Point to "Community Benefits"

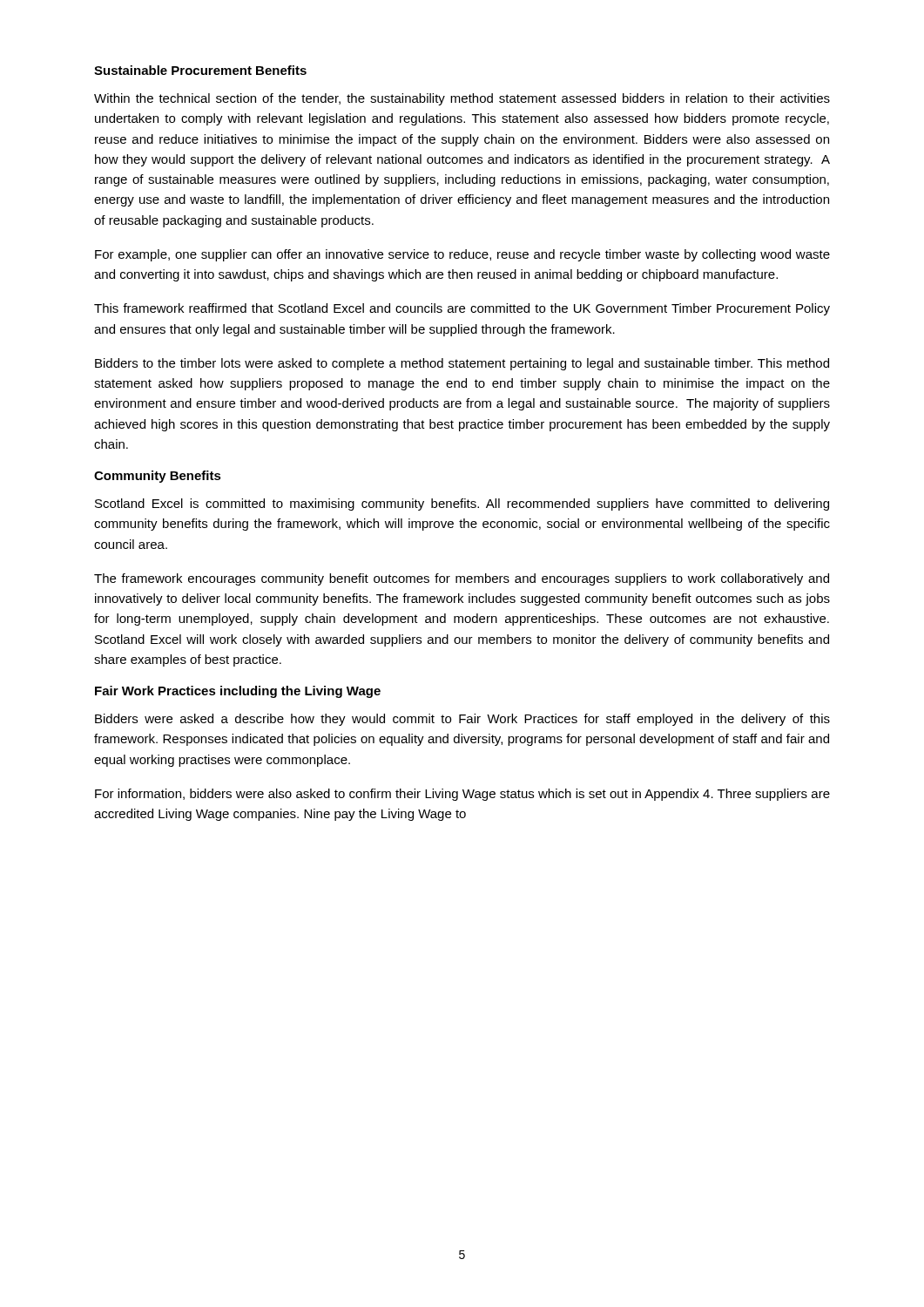click(158, 475)
